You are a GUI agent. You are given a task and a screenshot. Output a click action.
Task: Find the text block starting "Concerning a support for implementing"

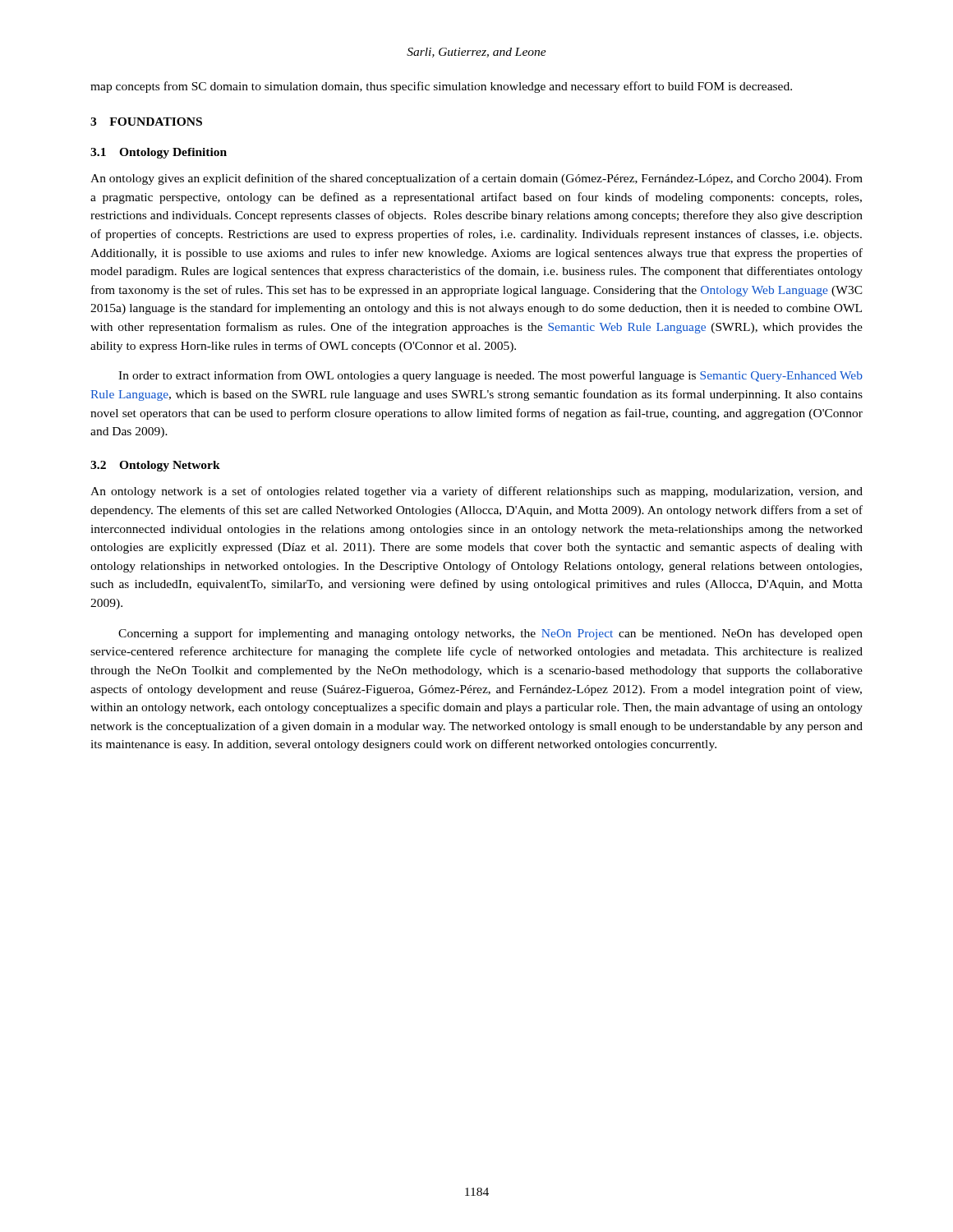(476, 689)
